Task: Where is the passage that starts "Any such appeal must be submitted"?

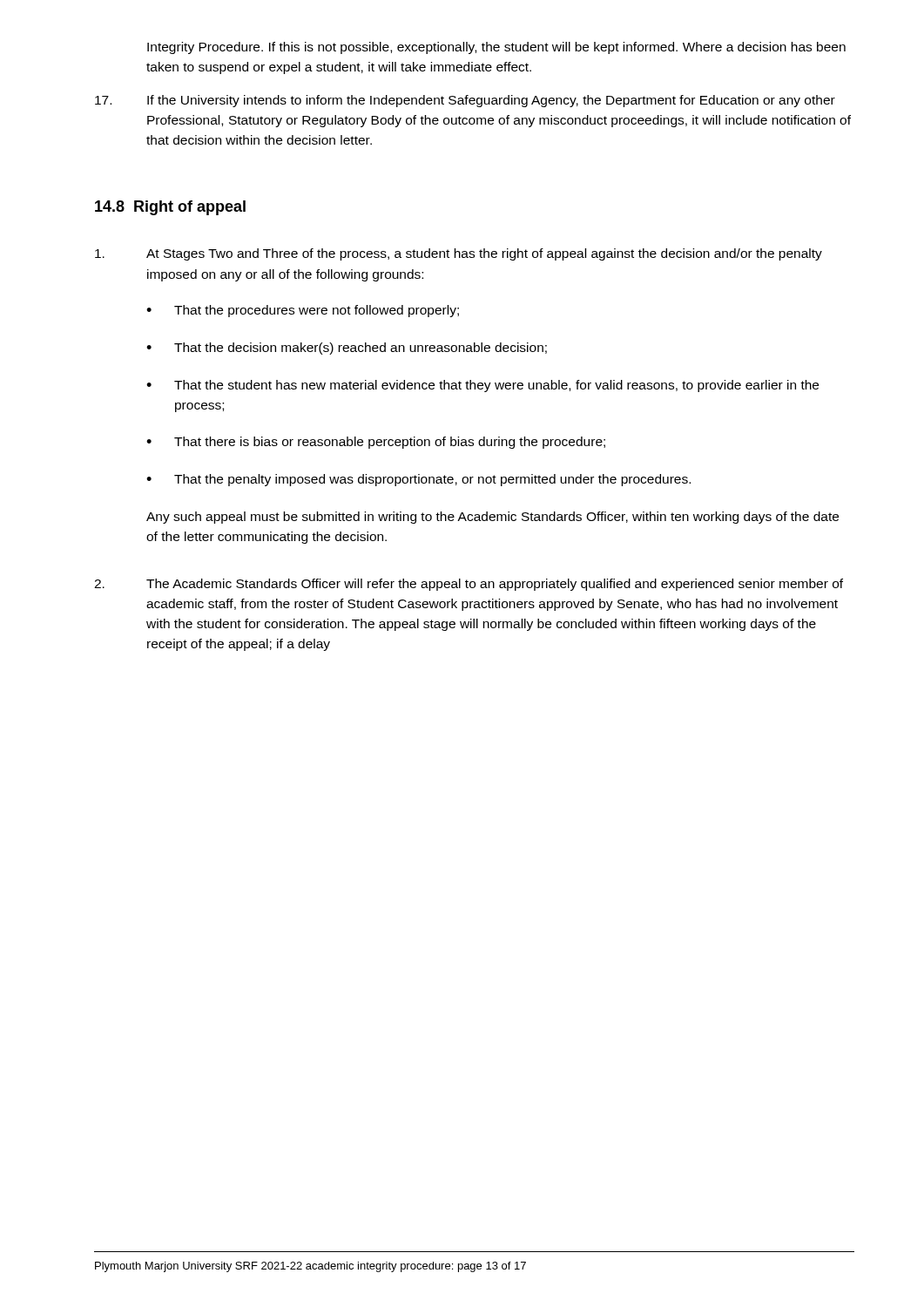Action: 493,526
